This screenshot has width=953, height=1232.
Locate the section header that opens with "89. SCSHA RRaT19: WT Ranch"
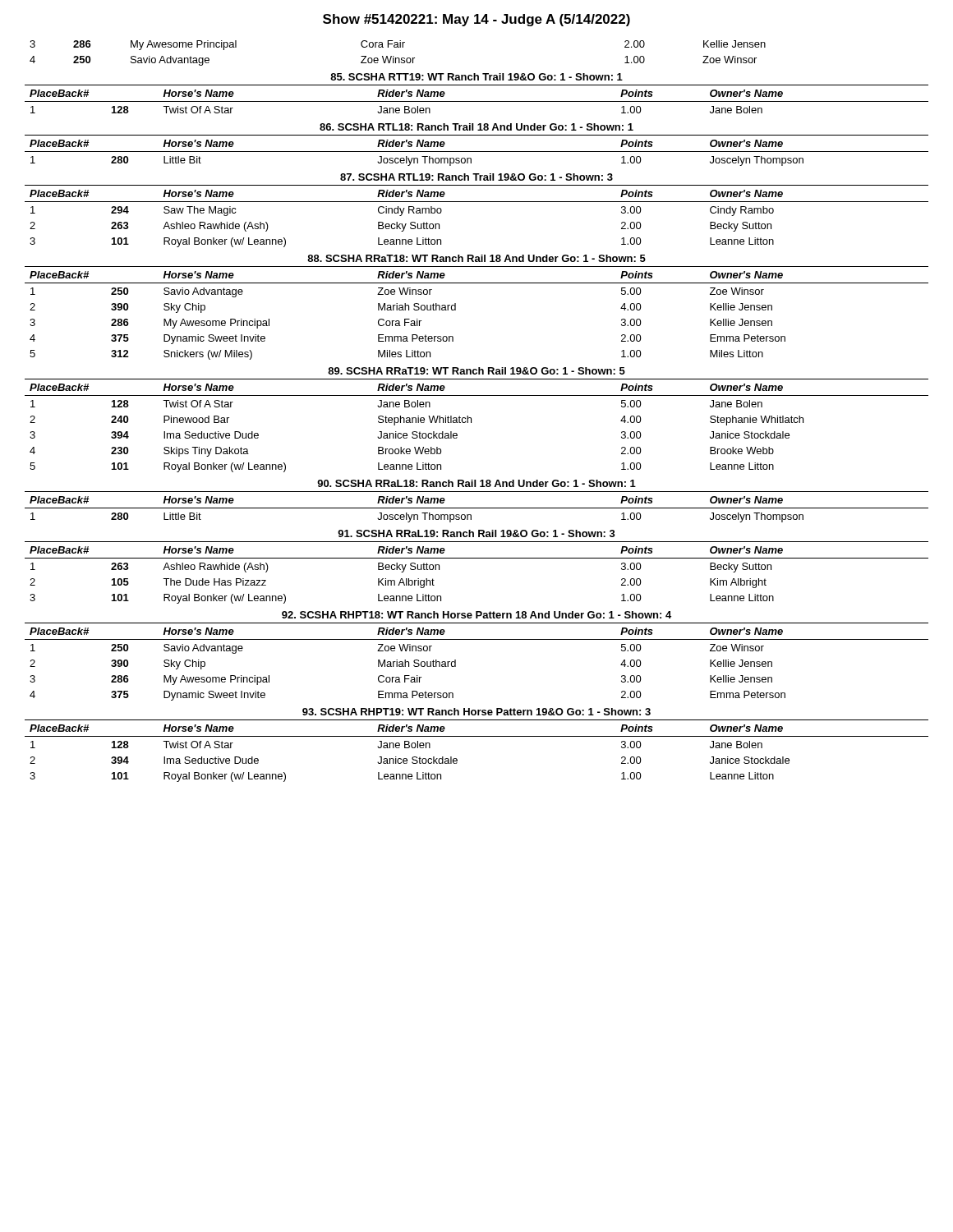476,371
